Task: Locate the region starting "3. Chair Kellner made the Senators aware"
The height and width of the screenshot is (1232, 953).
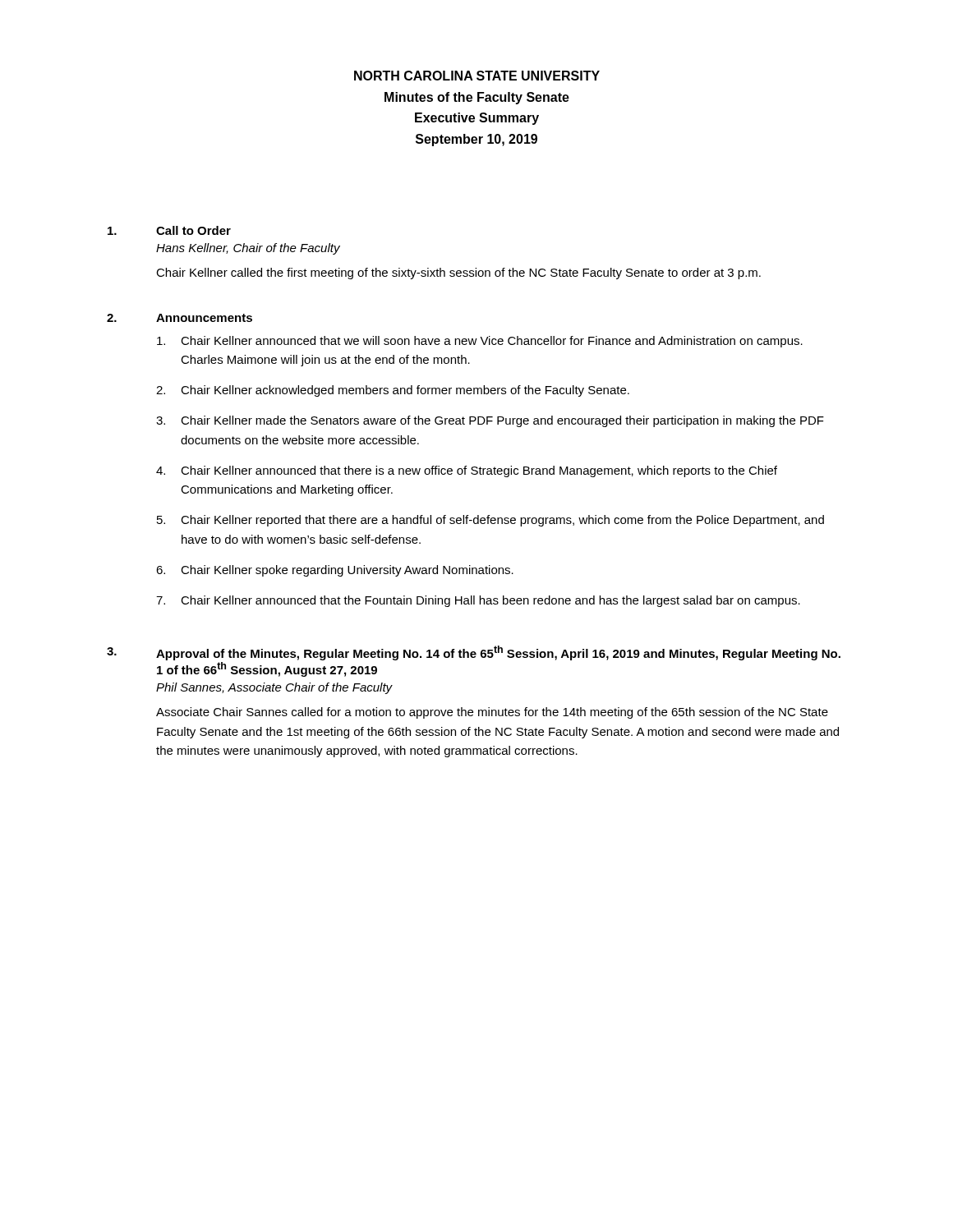Action: point(501,430)
